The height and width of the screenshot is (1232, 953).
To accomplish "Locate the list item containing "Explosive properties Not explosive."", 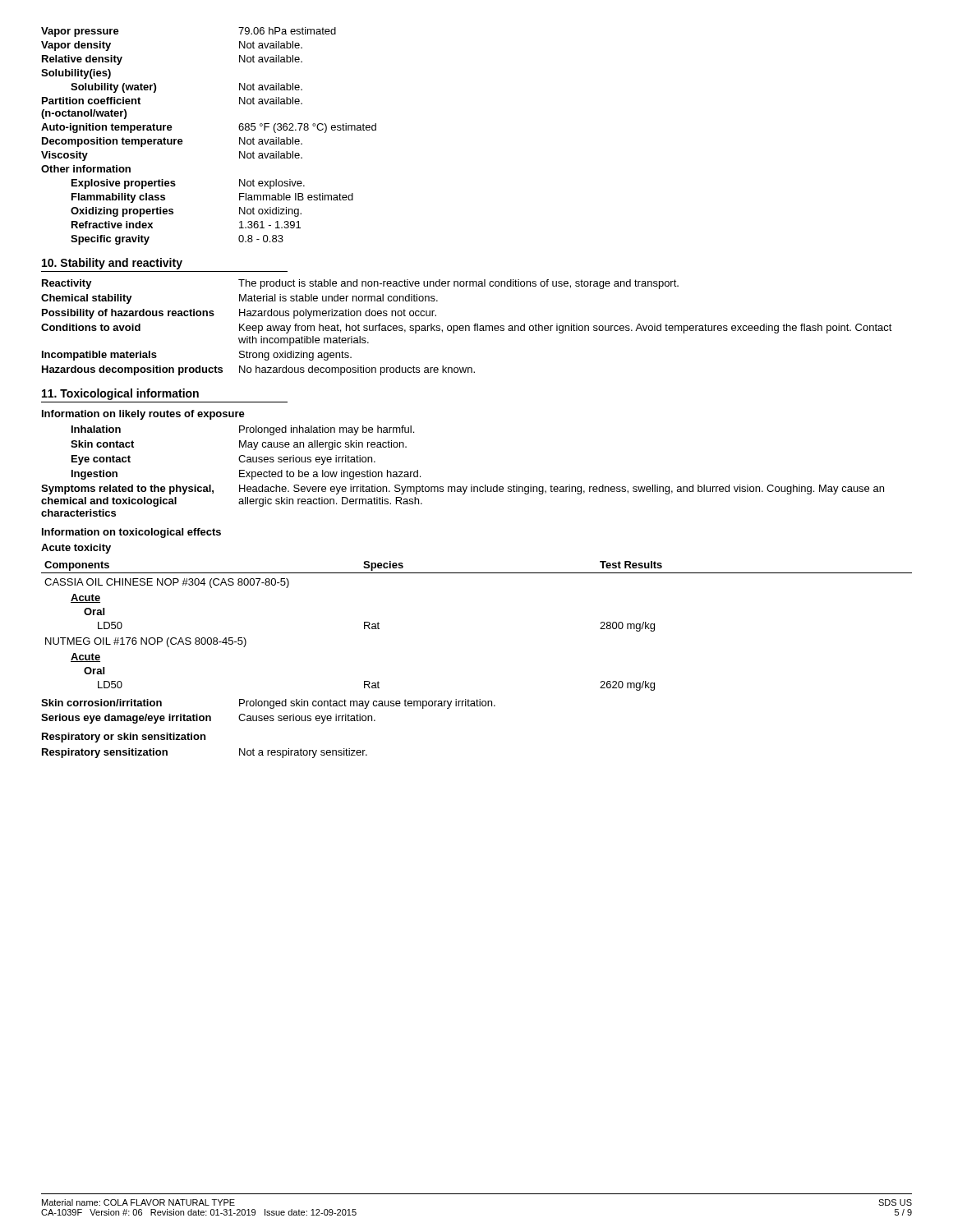I will click(x=128, y=184).
